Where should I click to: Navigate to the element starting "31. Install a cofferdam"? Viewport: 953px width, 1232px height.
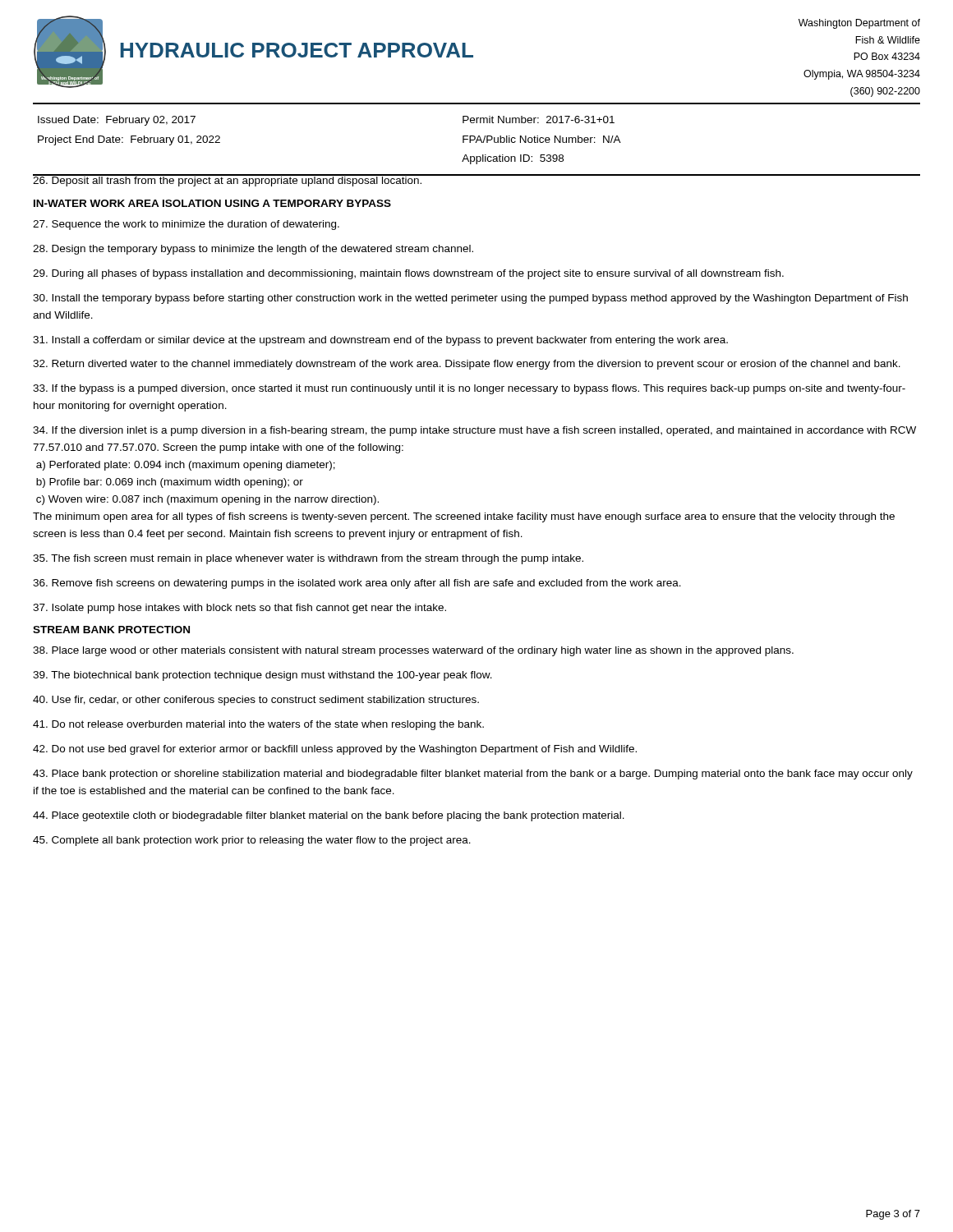(x=381, y=339)
